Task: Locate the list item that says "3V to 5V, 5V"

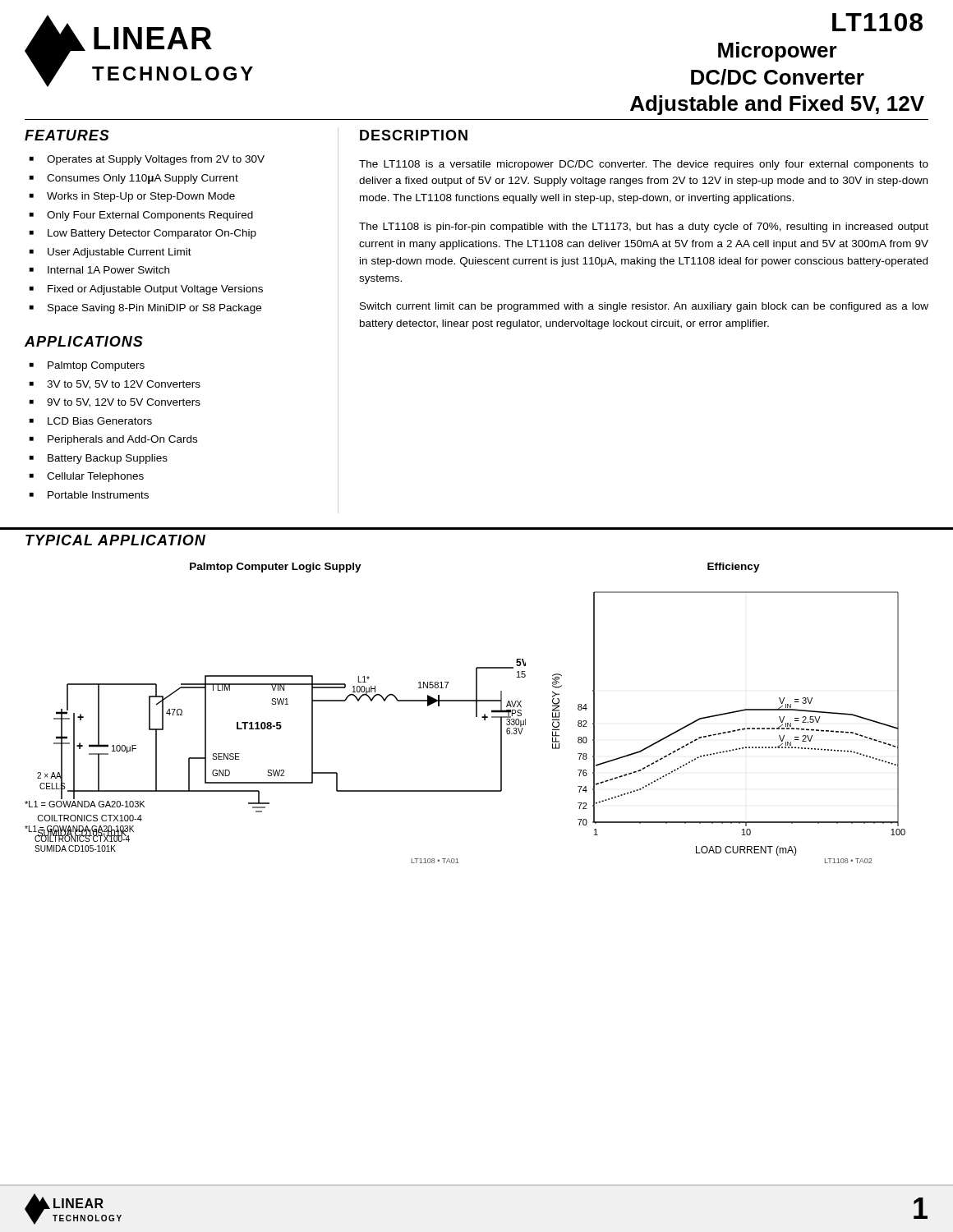Action: (175, 384)
